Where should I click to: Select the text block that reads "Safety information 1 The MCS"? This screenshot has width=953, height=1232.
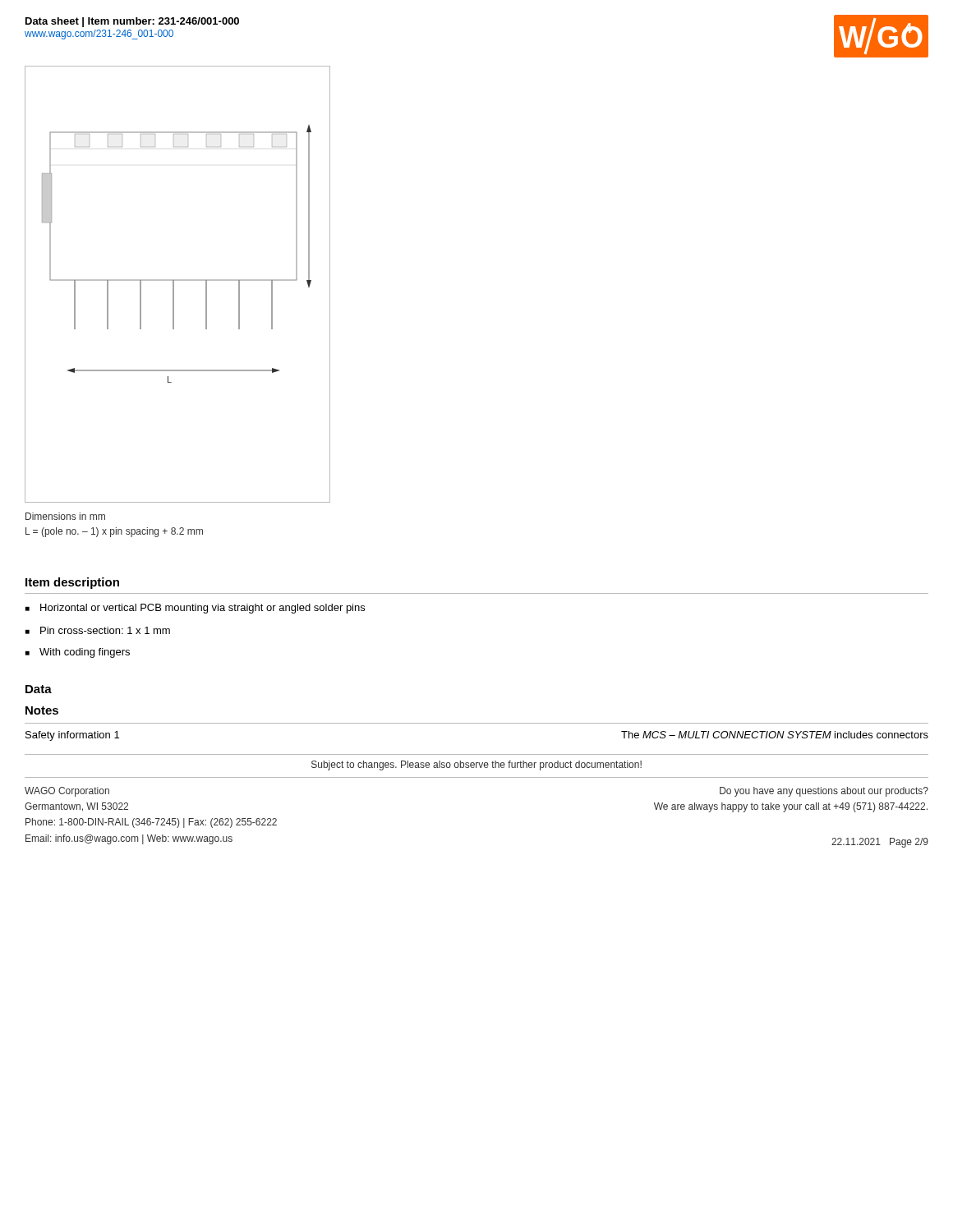tap(74, 736)
